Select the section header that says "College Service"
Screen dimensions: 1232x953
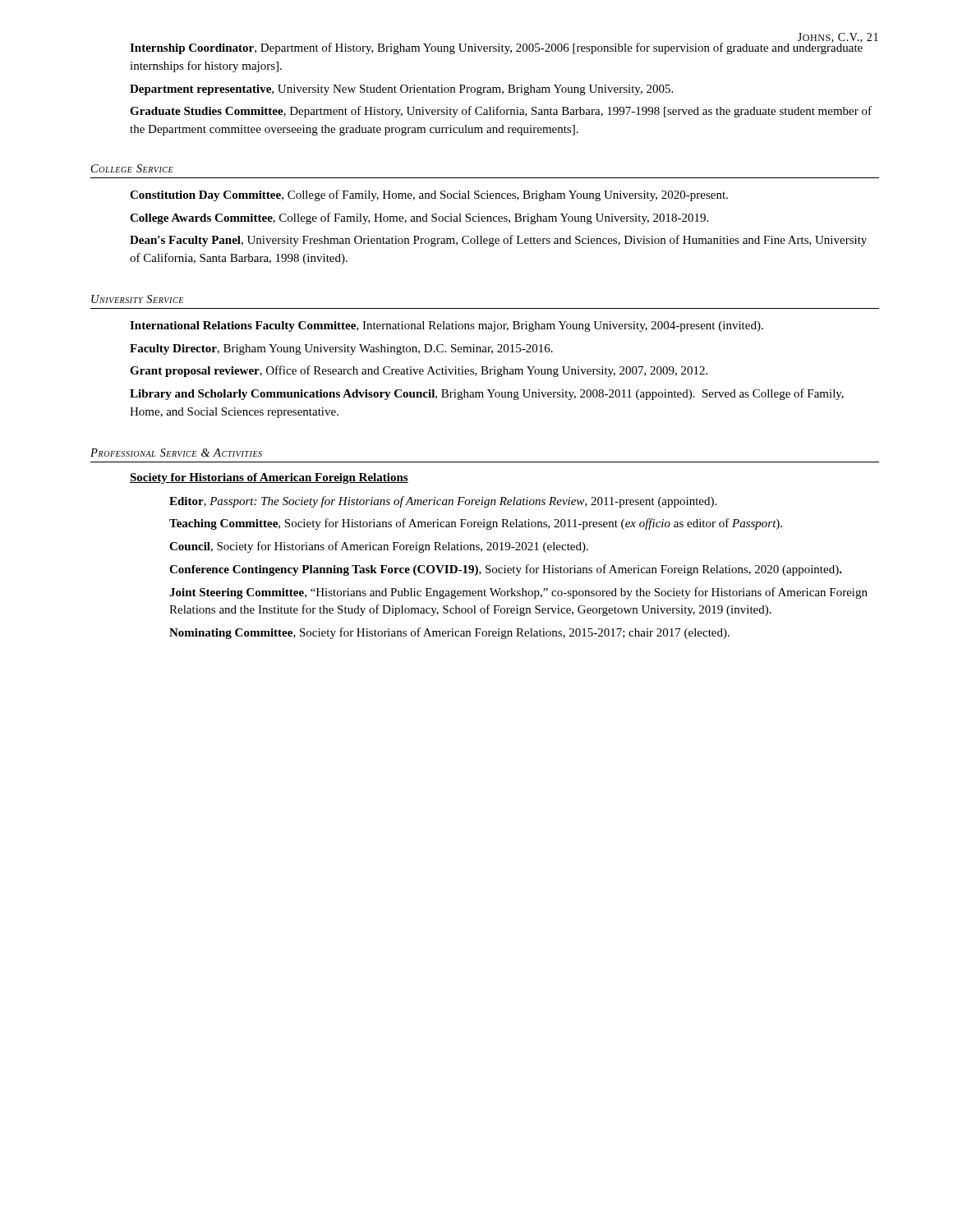tap(485, 170)
